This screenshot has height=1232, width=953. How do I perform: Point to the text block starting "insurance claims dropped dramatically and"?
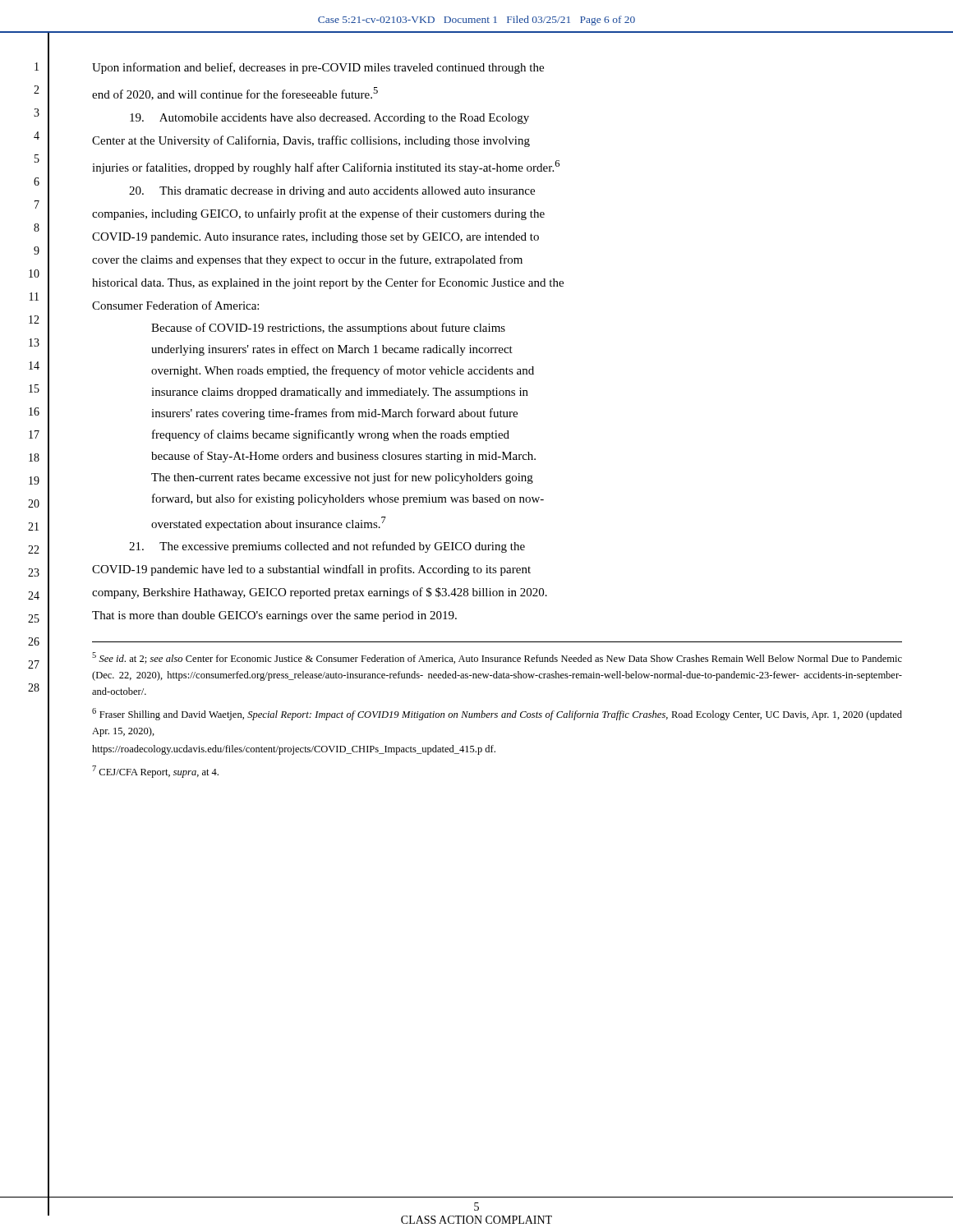point(340,392)
